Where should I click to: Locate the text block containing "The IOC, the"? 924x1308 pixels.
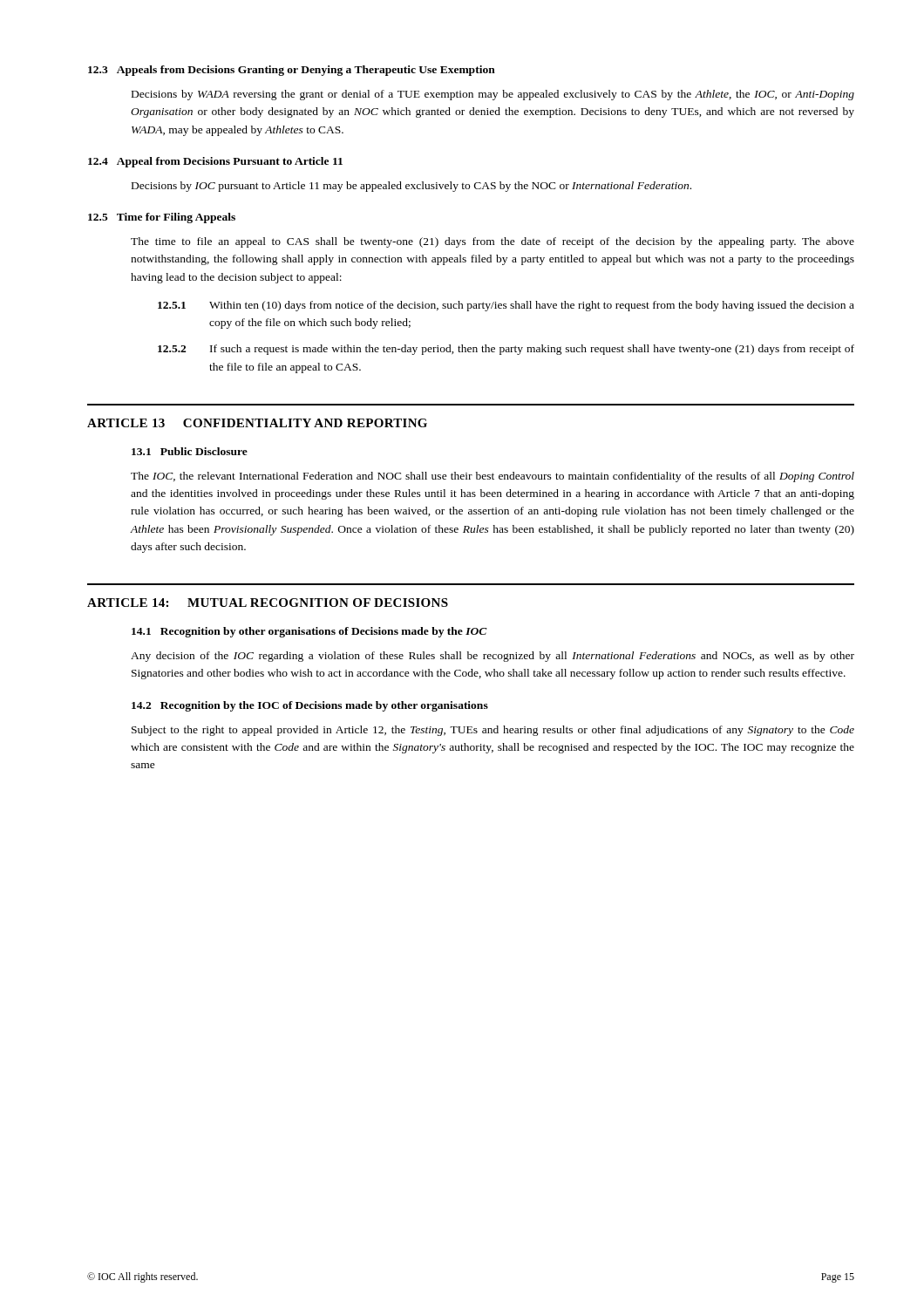pyautogui.click(x=492, y=511)
